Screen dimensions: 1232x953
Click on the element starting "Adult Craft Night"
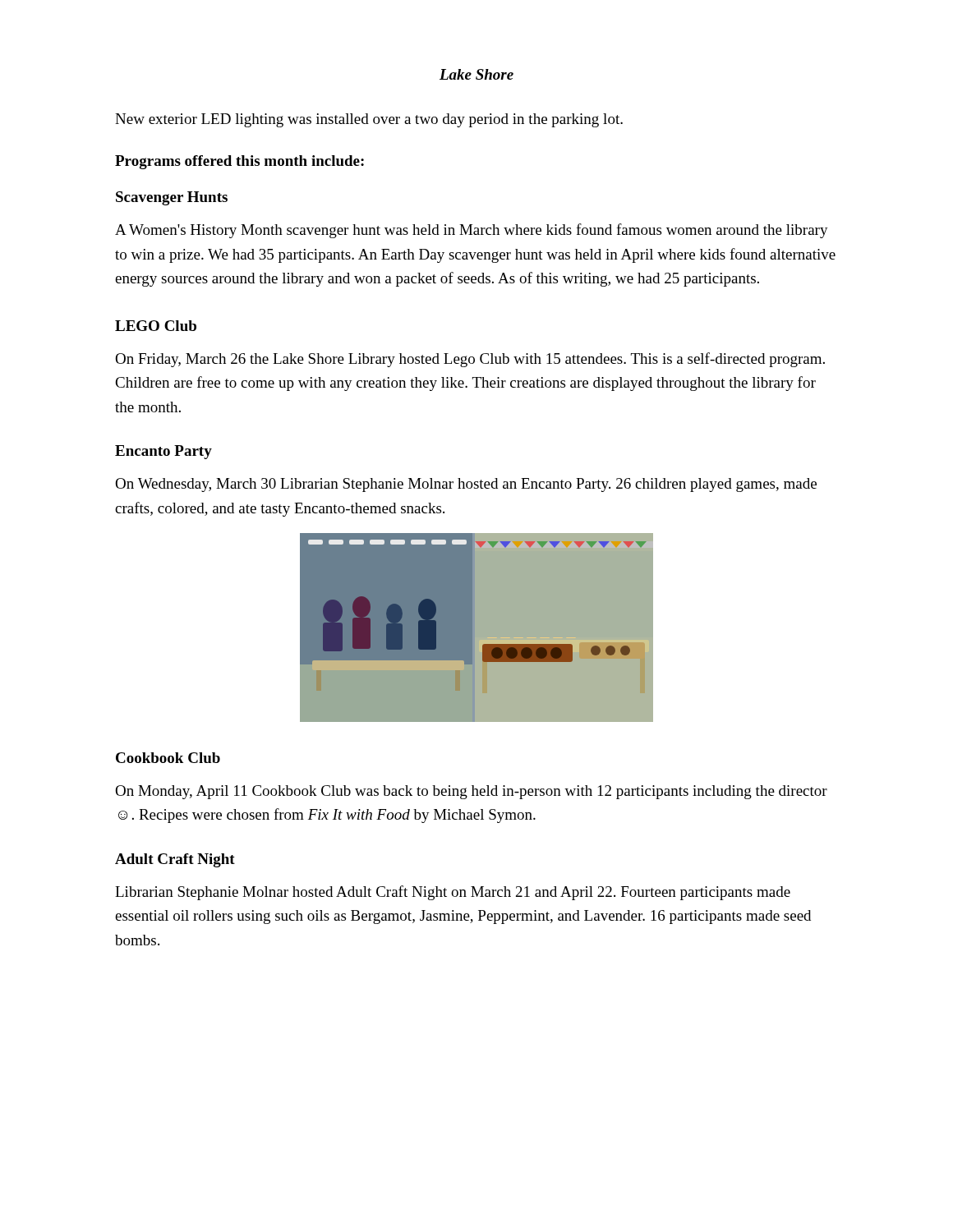point(175,859)
